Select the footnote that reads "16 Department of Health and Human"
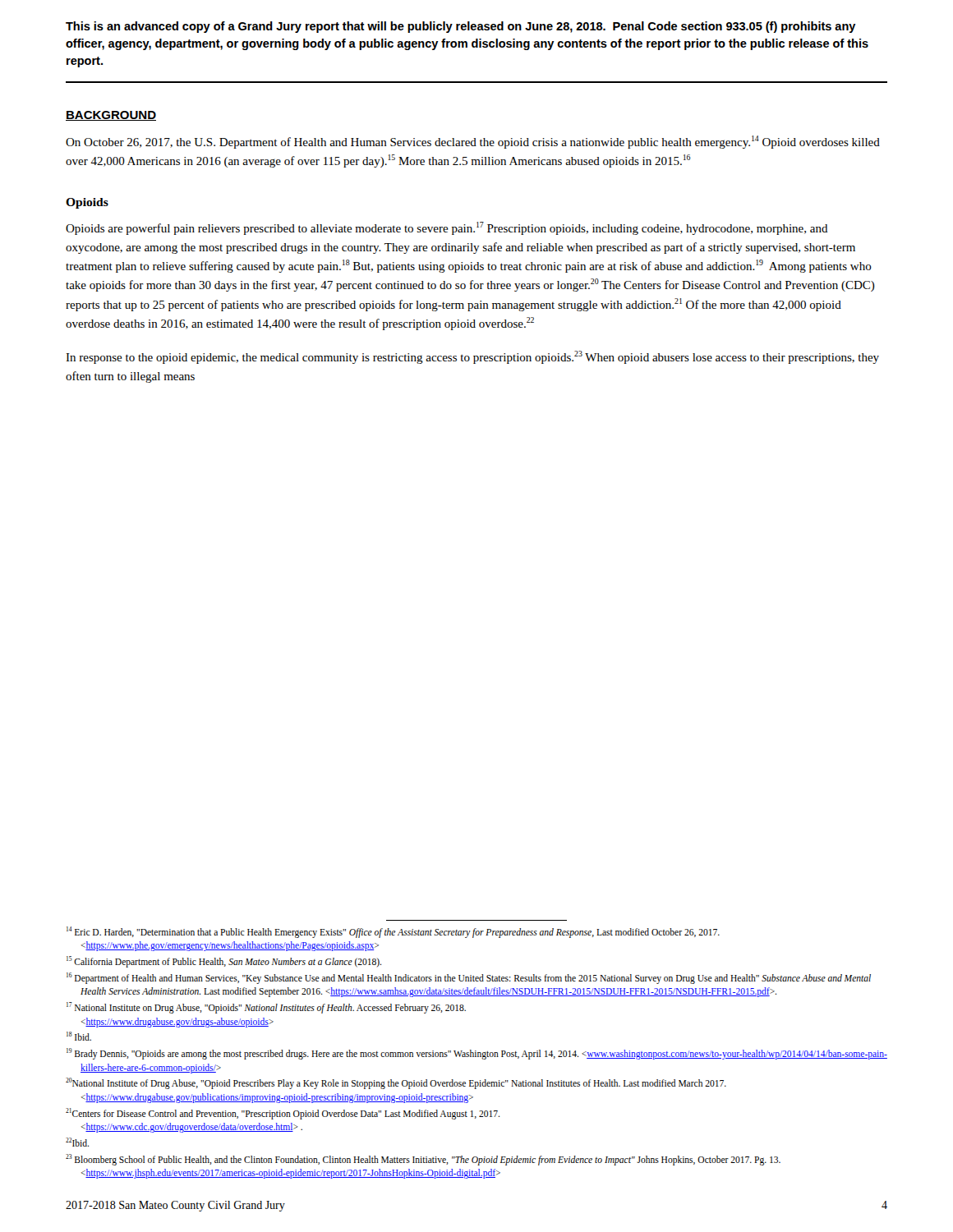 coord(468,984)
